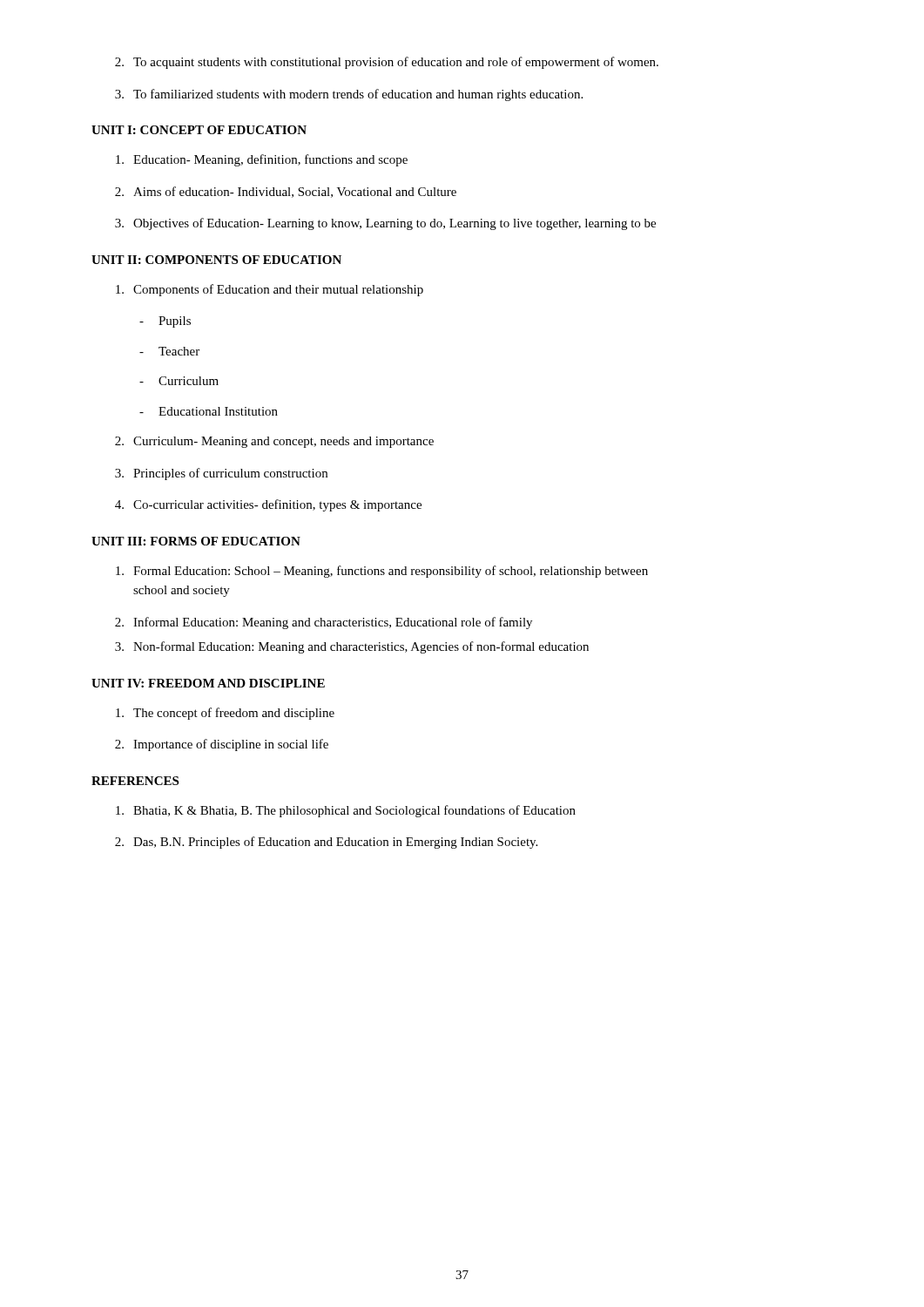
Task: Find the element starting "3. Objectives of Education-"
Action: click(x=374, y=223)
